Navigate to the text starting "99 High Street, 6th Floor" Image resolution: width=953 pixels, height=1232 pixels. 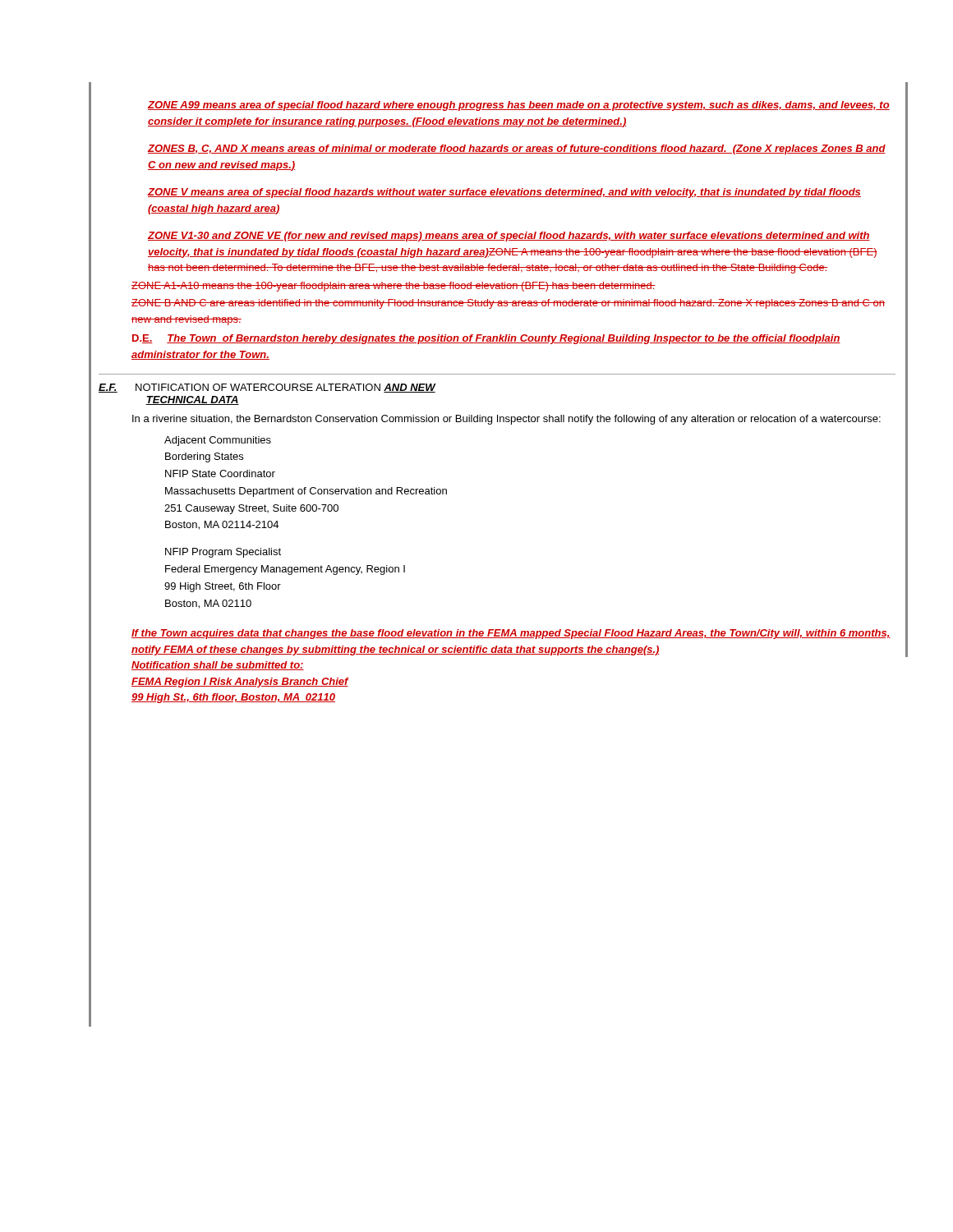pyautogui.click(x=222, y=586)
